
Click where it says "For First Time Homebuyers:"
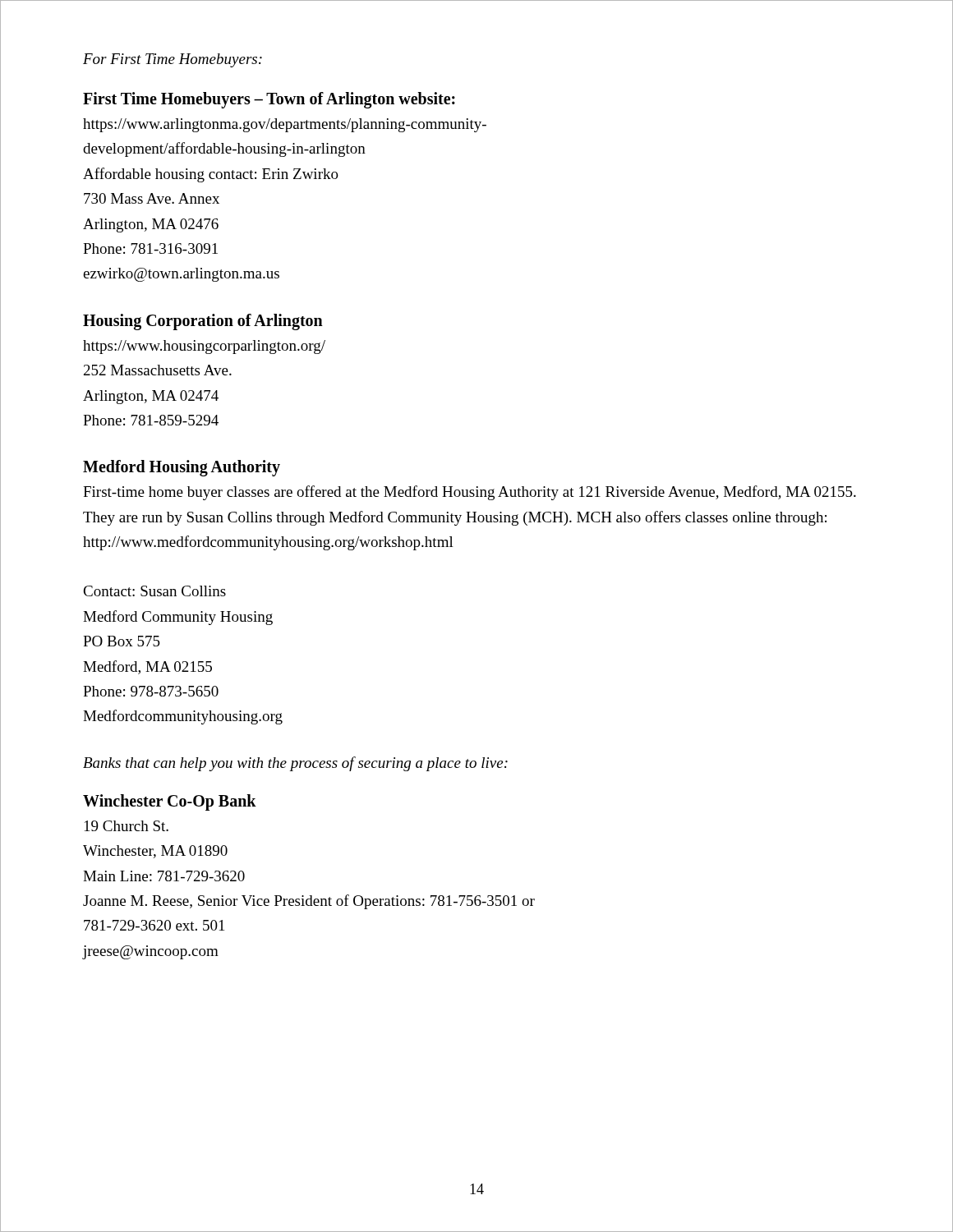point(173,59)
